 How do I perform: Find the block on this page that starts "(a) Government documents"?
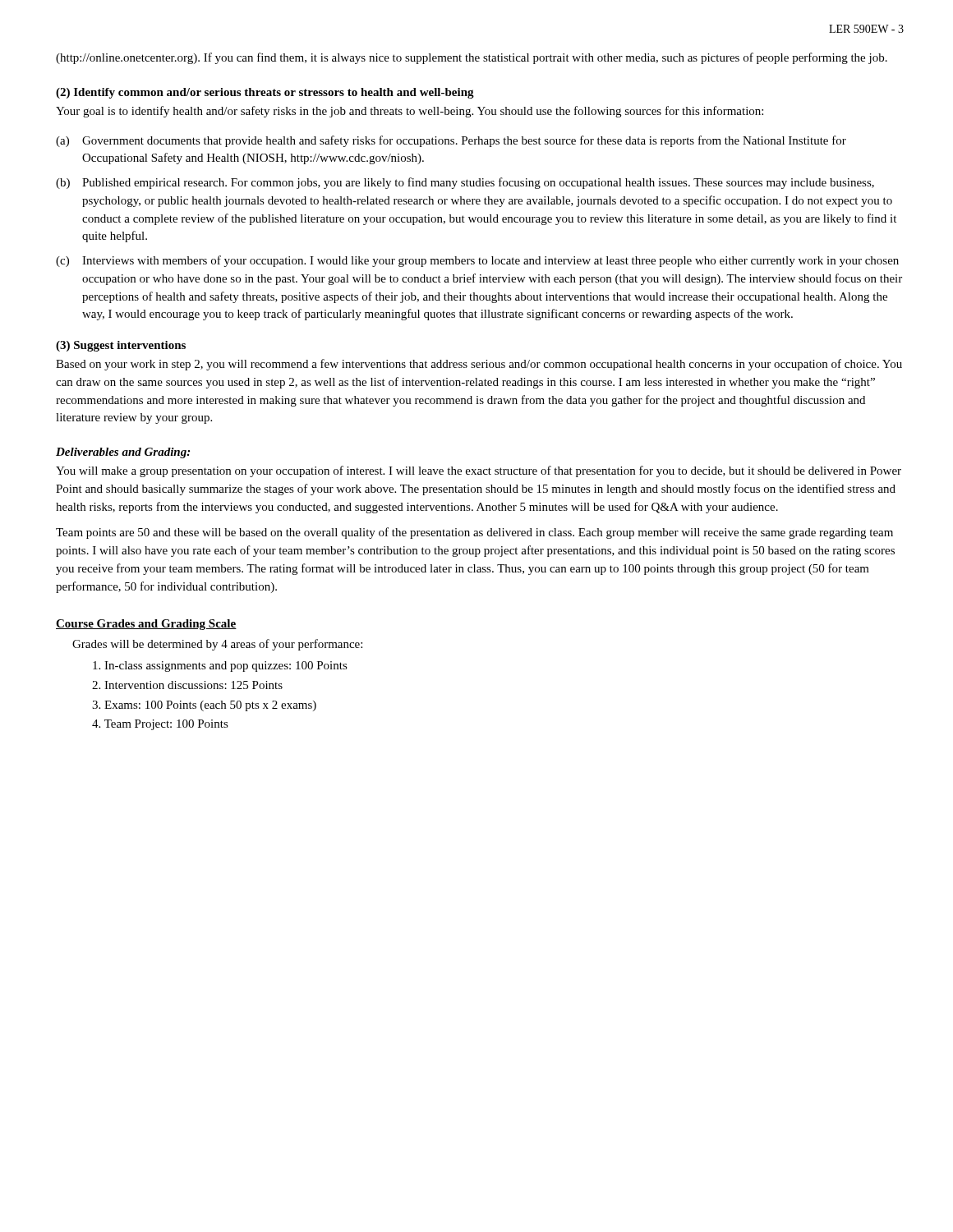tap(480, 150)
